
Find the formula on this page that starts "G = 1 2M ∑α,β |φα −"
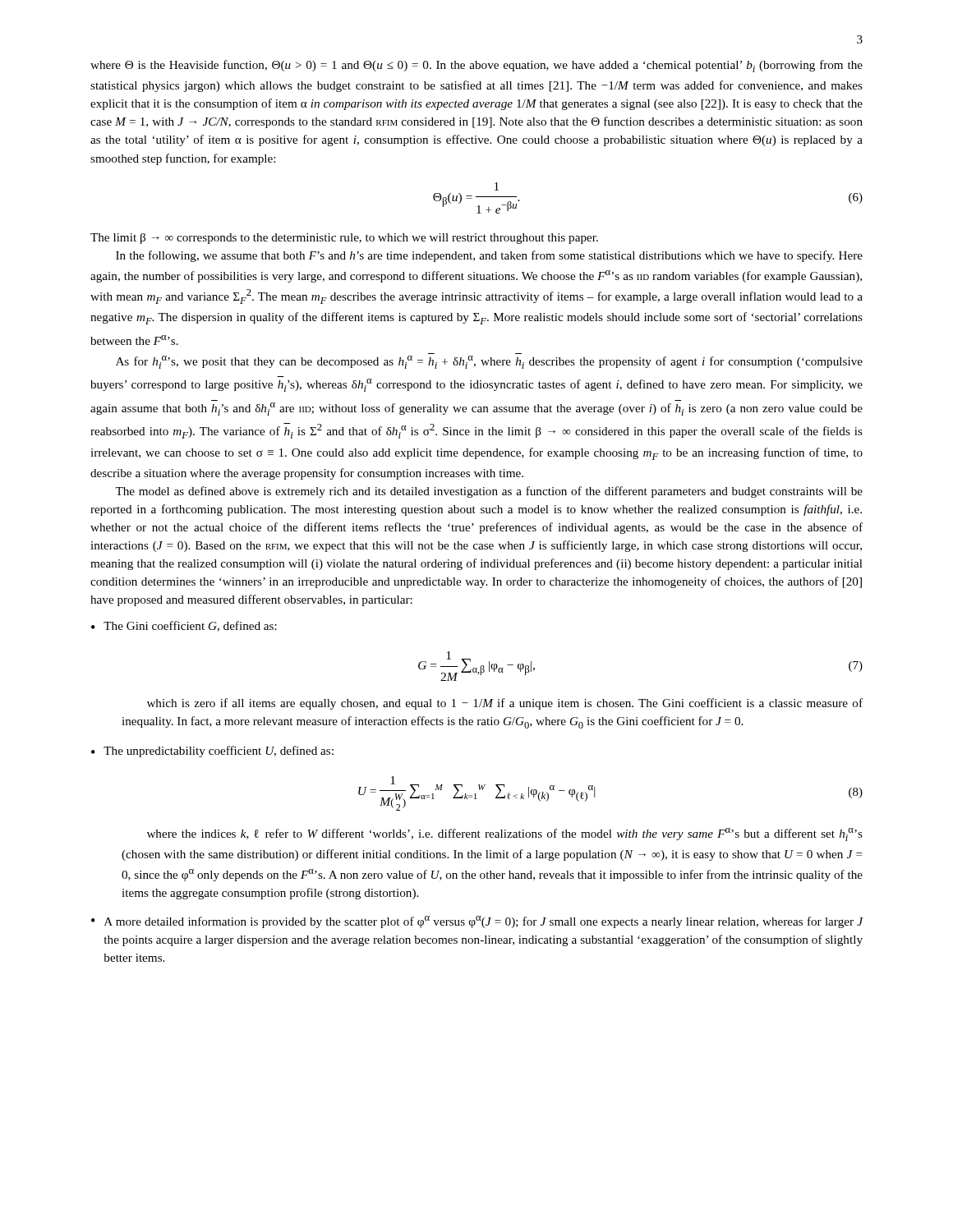(476, 666)
